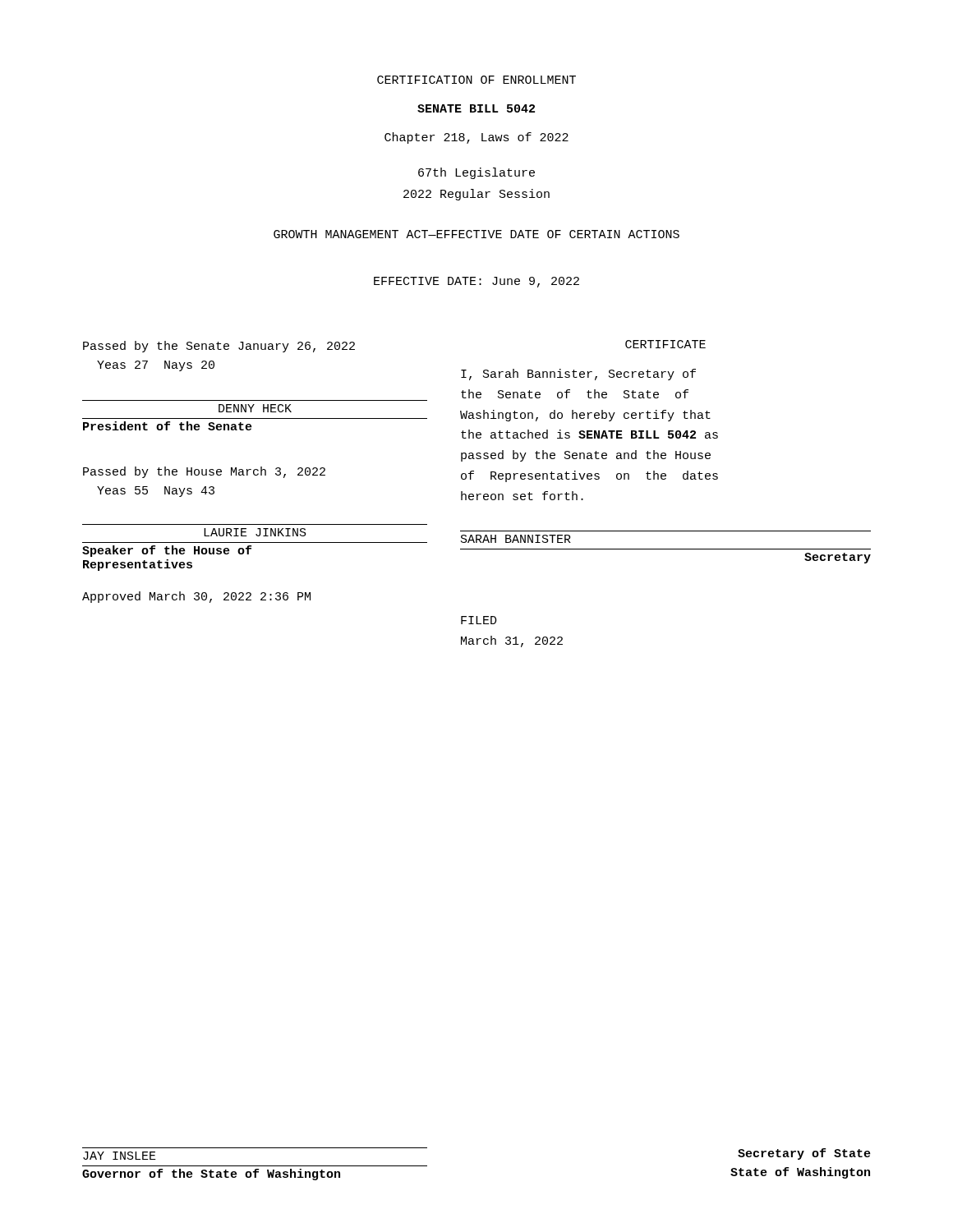The width and height of the screenshot is (953, 1232).
Task: Select the text block that reads "JAY INSLEE Governor"
Action: [x=255, y=1165]
